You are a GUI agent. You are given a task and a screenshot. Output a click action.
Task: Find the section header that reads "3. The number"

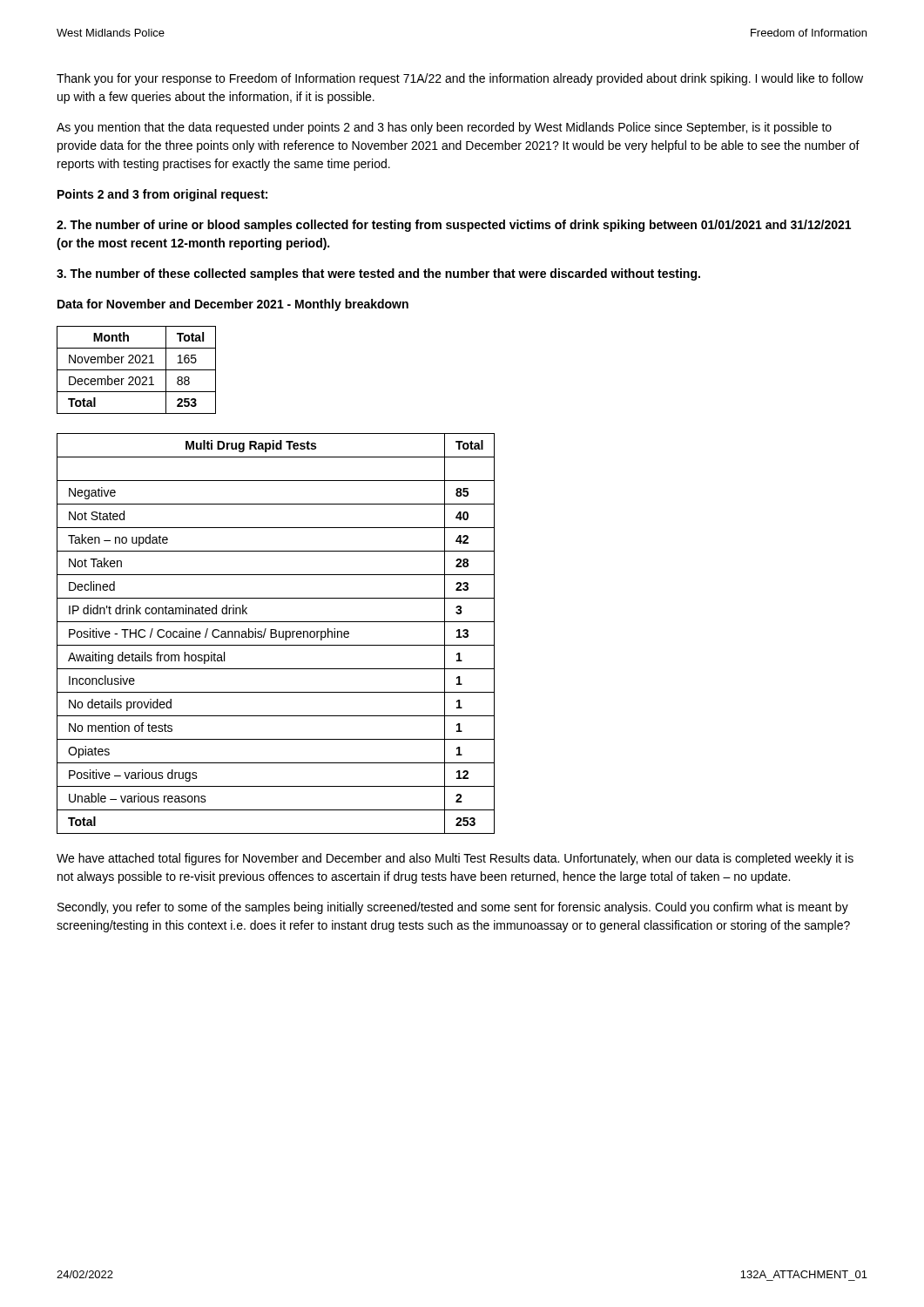pyautogui.click(x=379, y=274)
